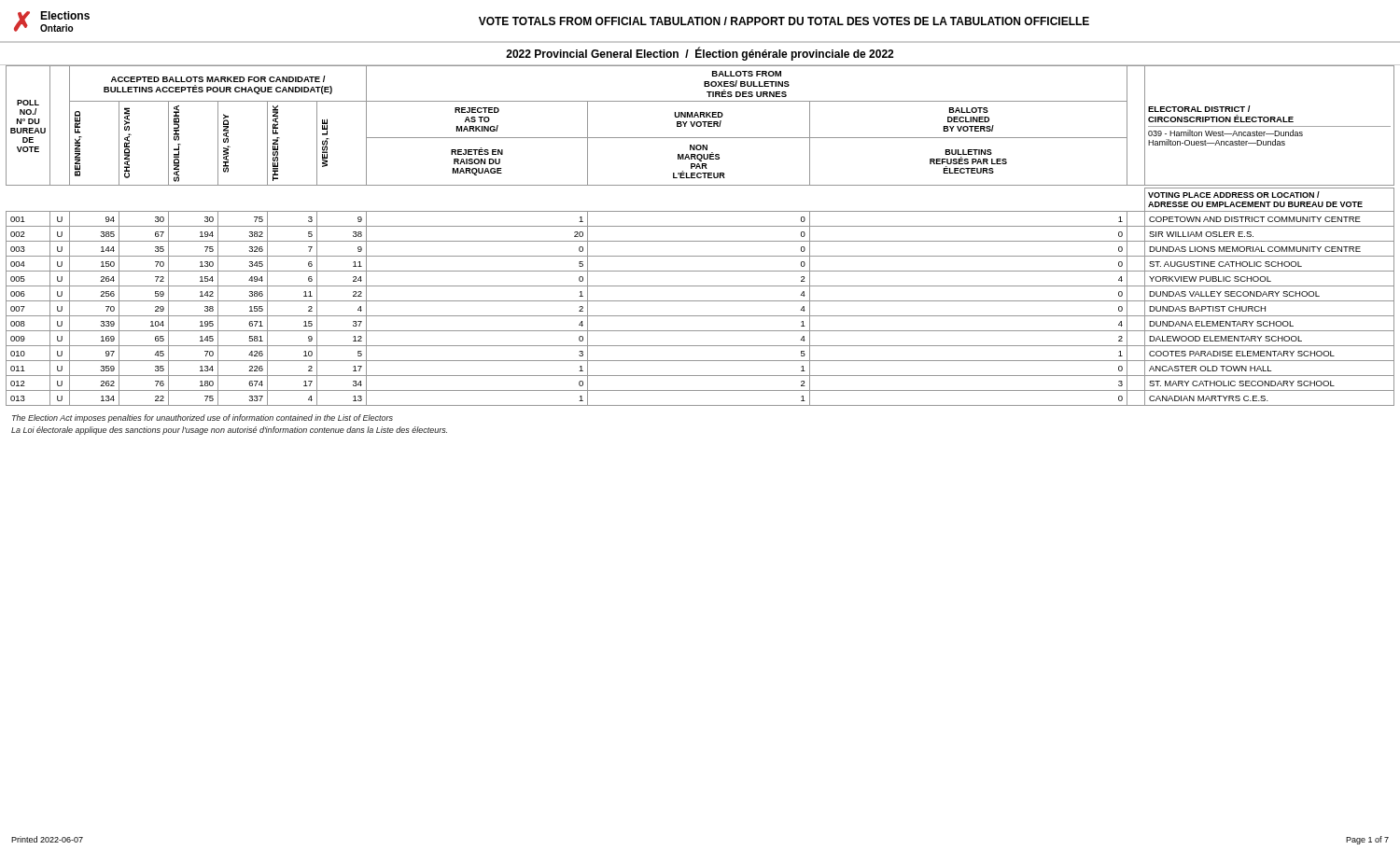Find the region starting "2022 Provincial General Election / Élection"
Viewport: 1400px width, 850px height.
click(700, 54)
